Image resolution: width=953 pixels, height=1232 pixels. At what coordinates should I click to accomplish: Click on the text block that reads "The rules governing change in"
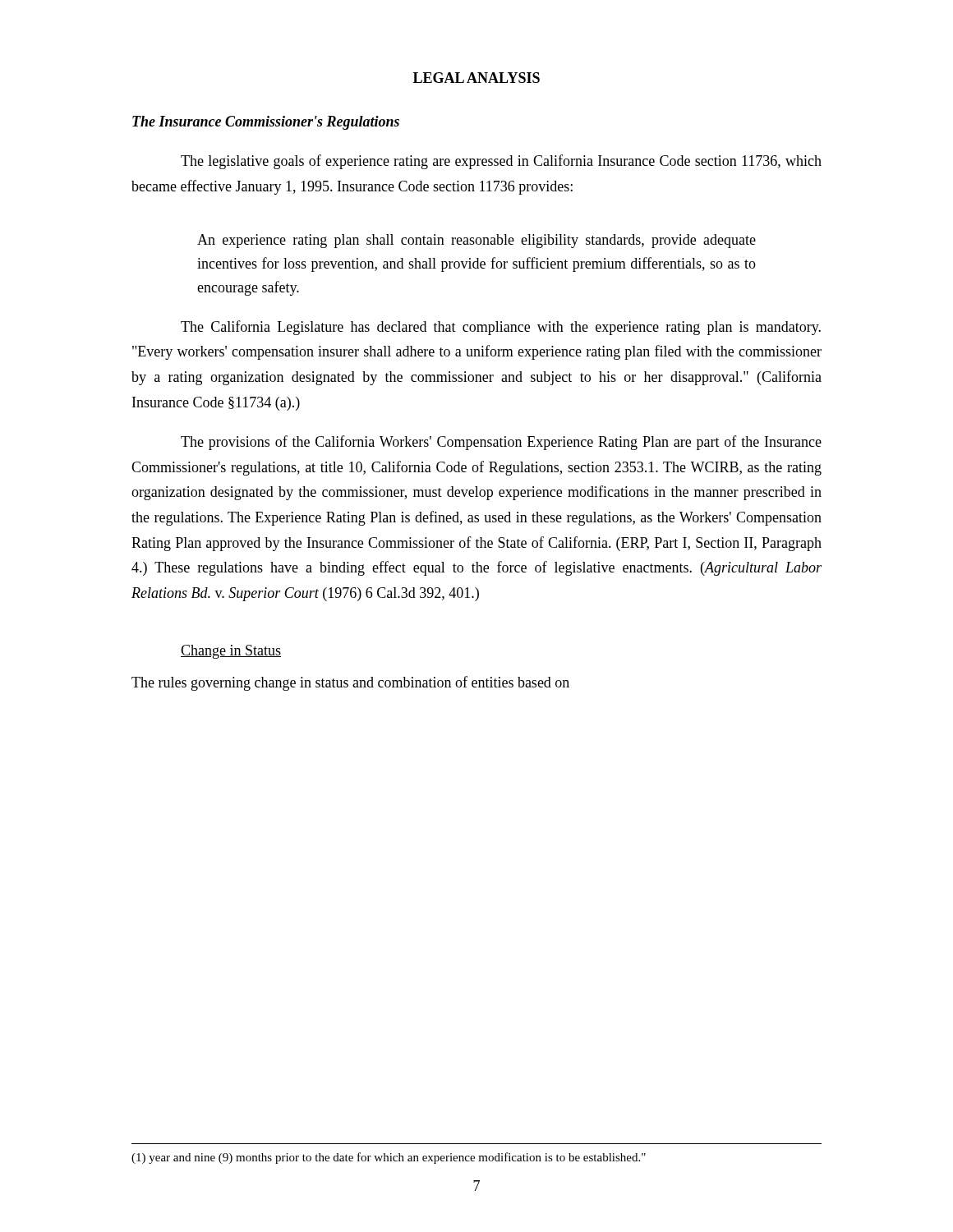351,682
